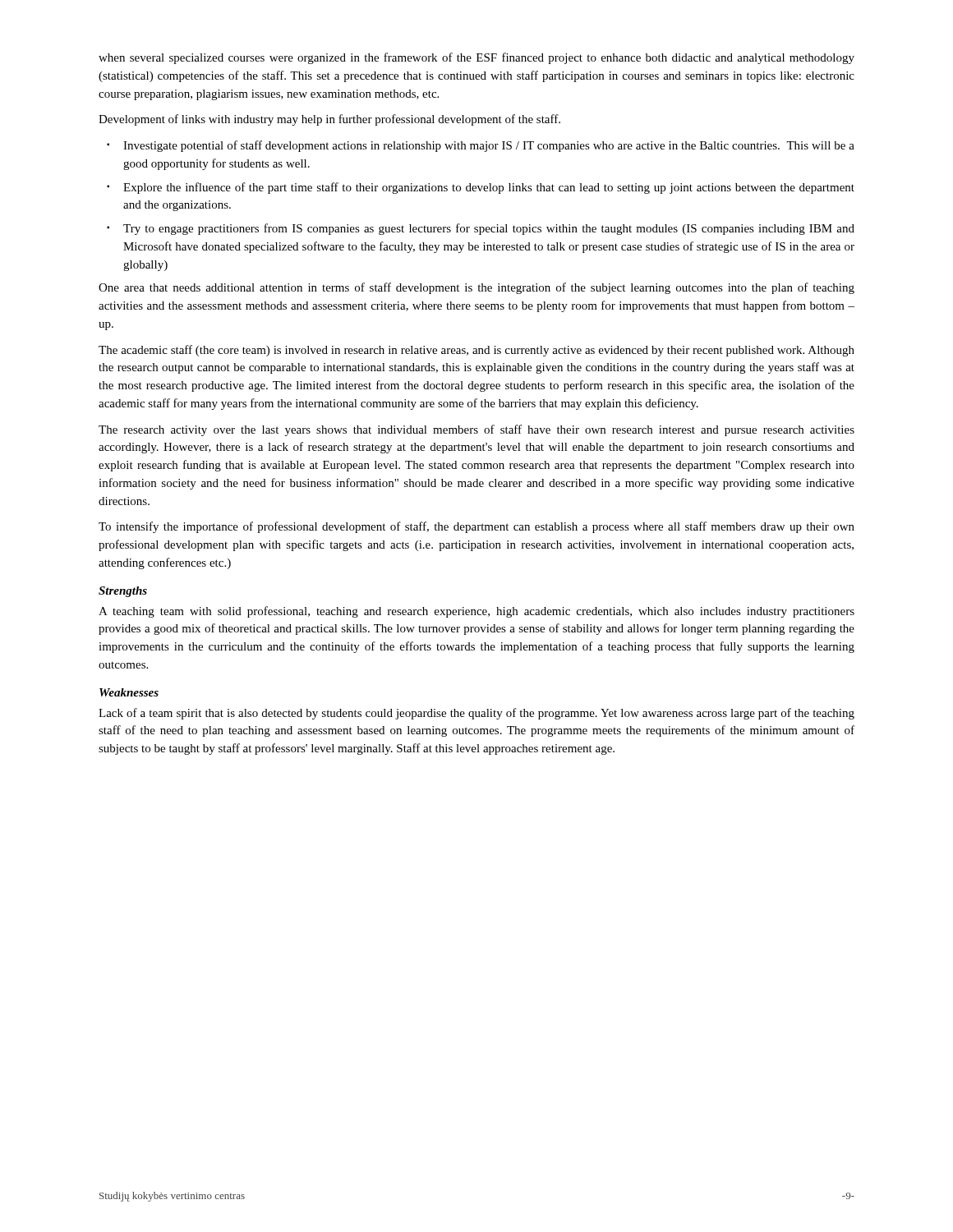The image size is (953, 1232).
Task: Select the list item containing "▪ Investigate potential of staff development actions in"
Action: pyautogui.click(x=481, y=155)
